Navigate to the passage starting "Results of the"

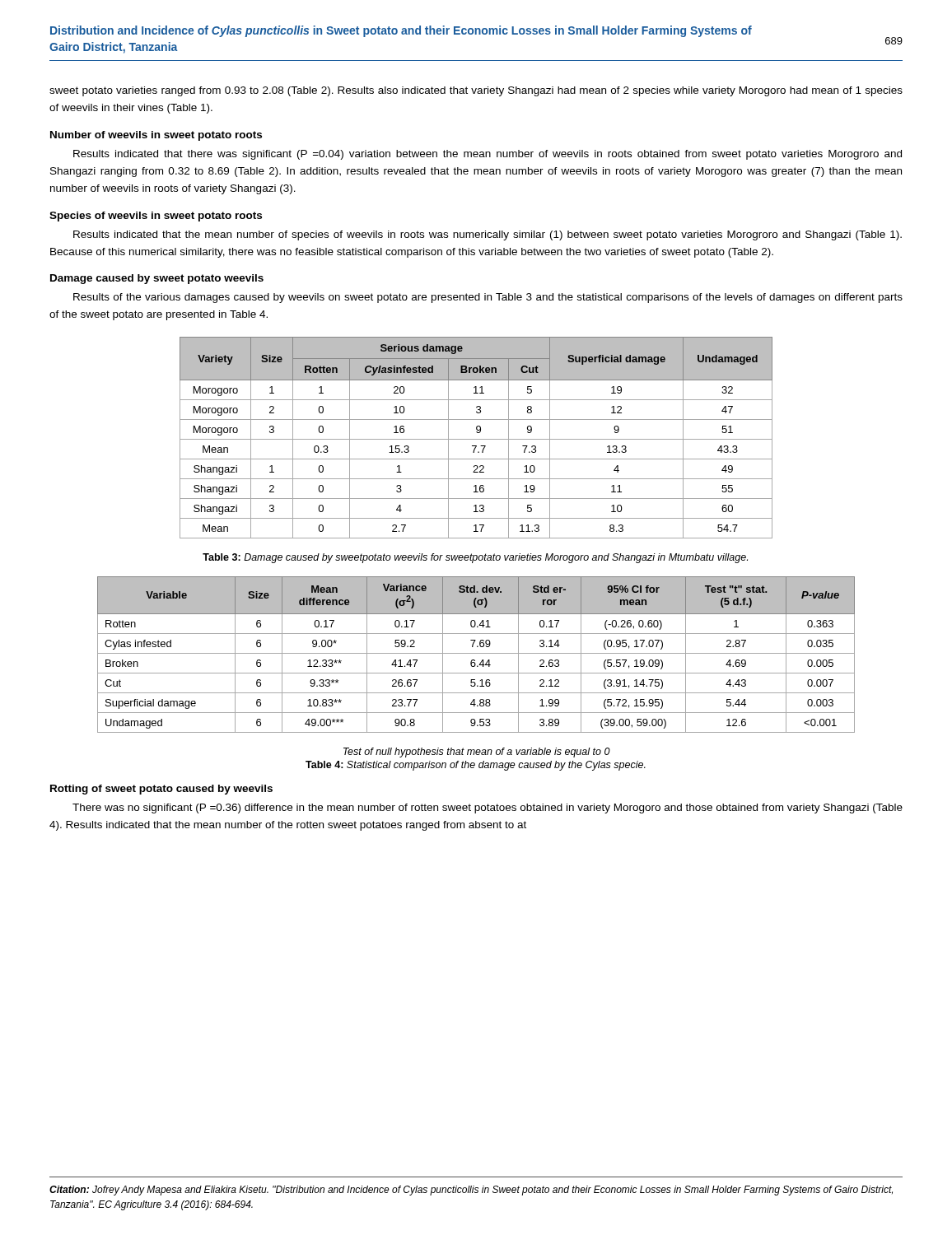(x=476, y=306)
